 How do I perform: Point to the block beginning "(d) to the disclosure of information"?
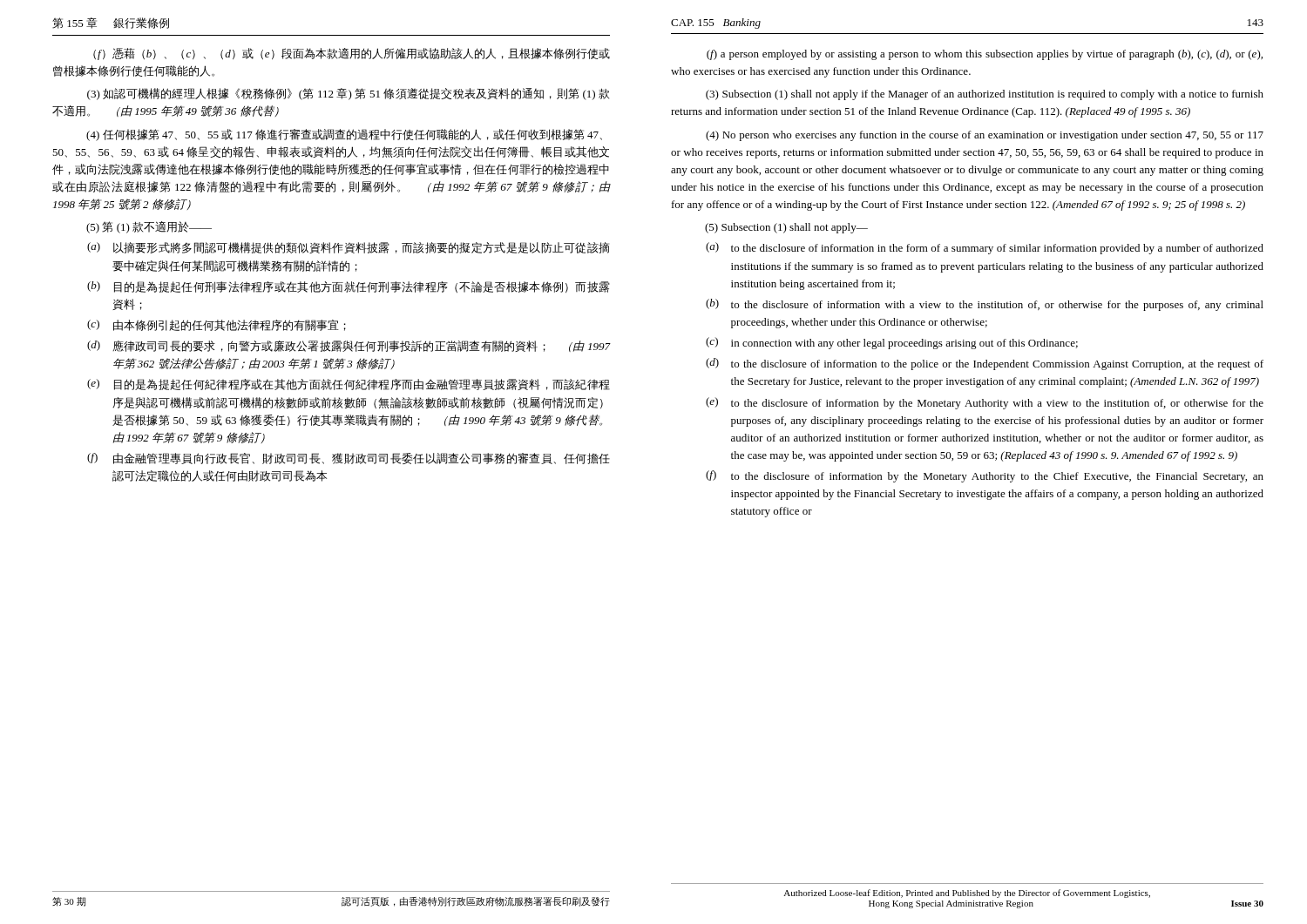[985, 373]
